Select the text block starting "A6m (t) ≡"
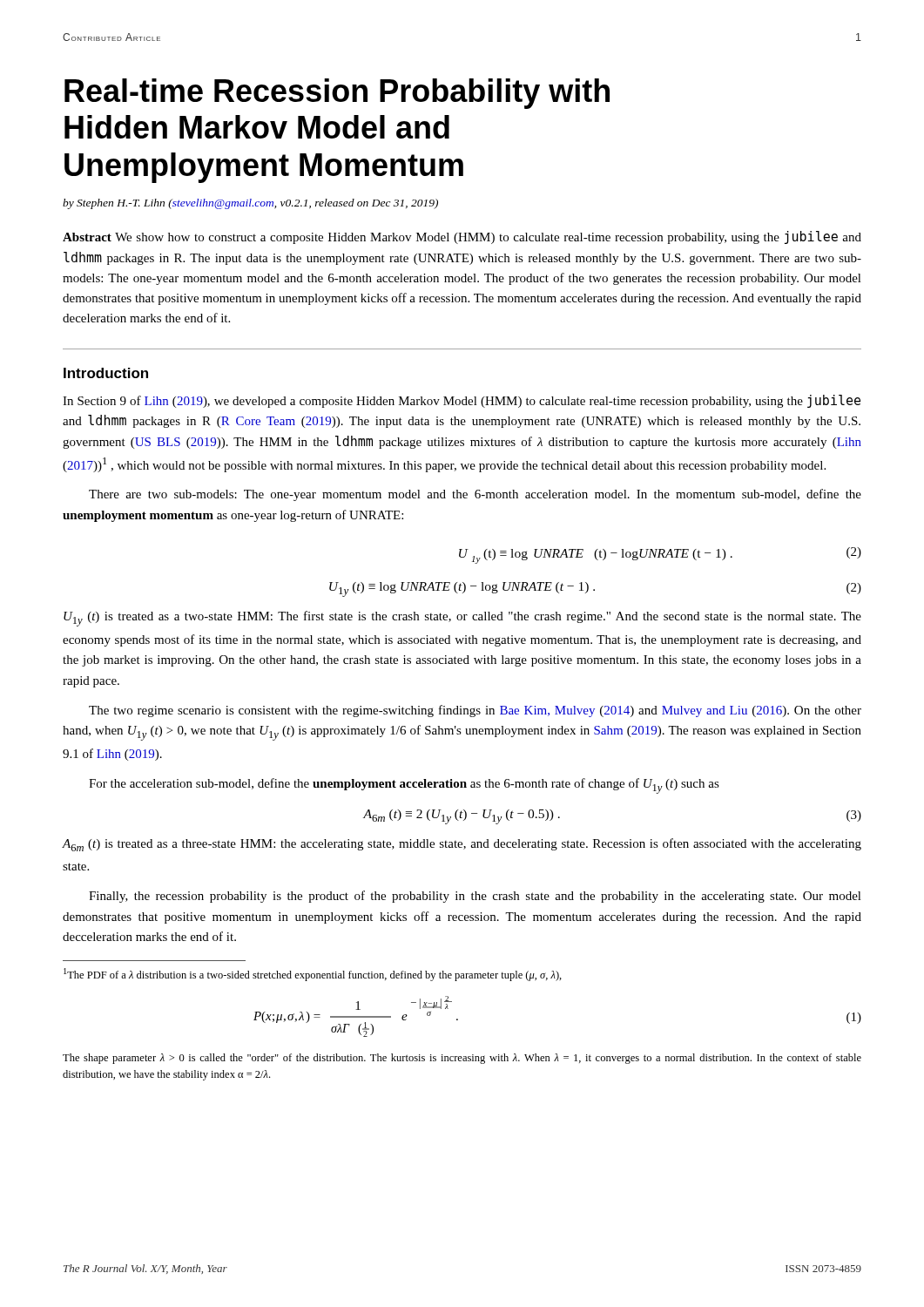 [462, 815]
